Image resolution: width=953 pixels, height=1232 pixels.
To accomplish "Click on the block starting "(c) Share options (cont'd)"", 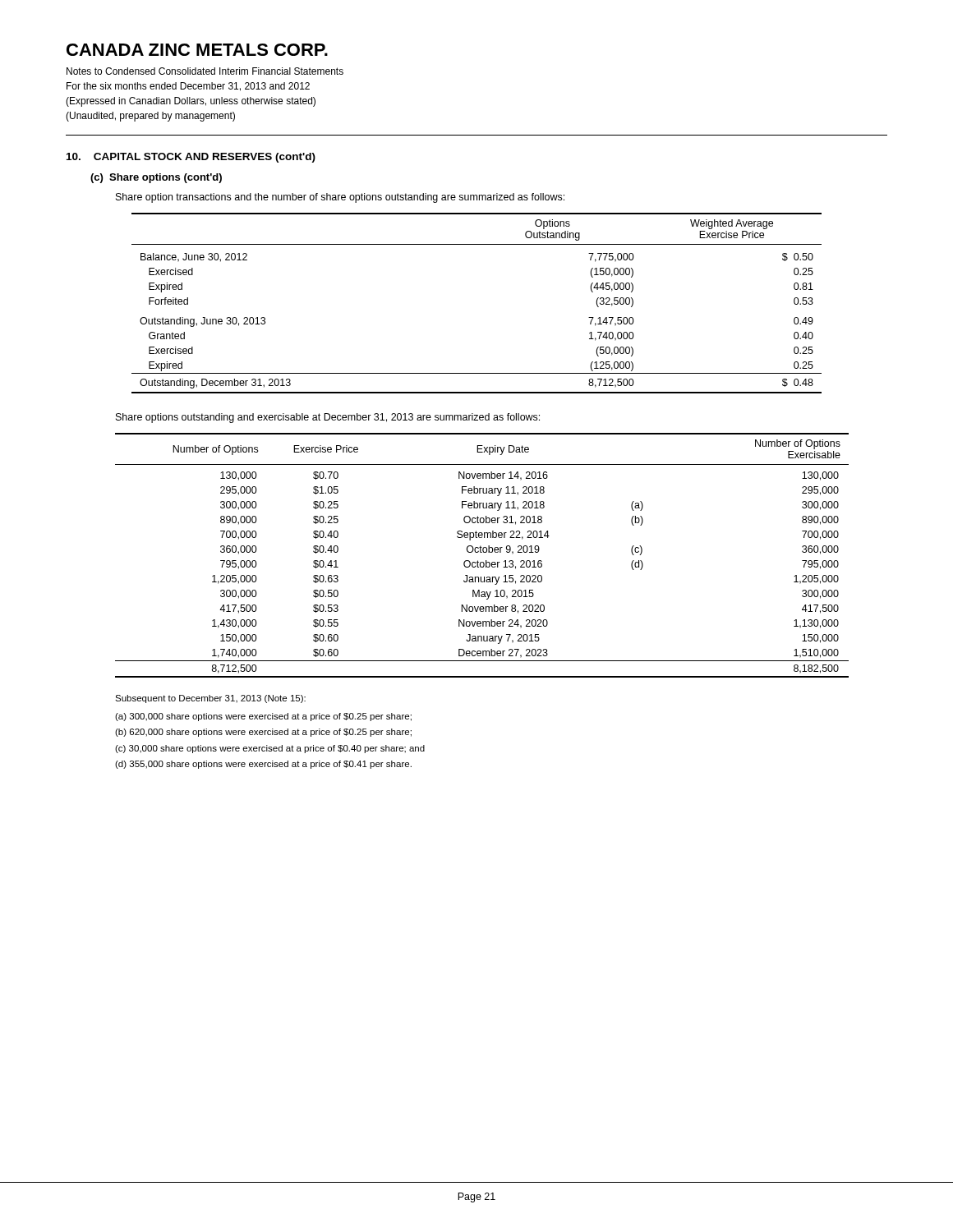I will point(156,177).
